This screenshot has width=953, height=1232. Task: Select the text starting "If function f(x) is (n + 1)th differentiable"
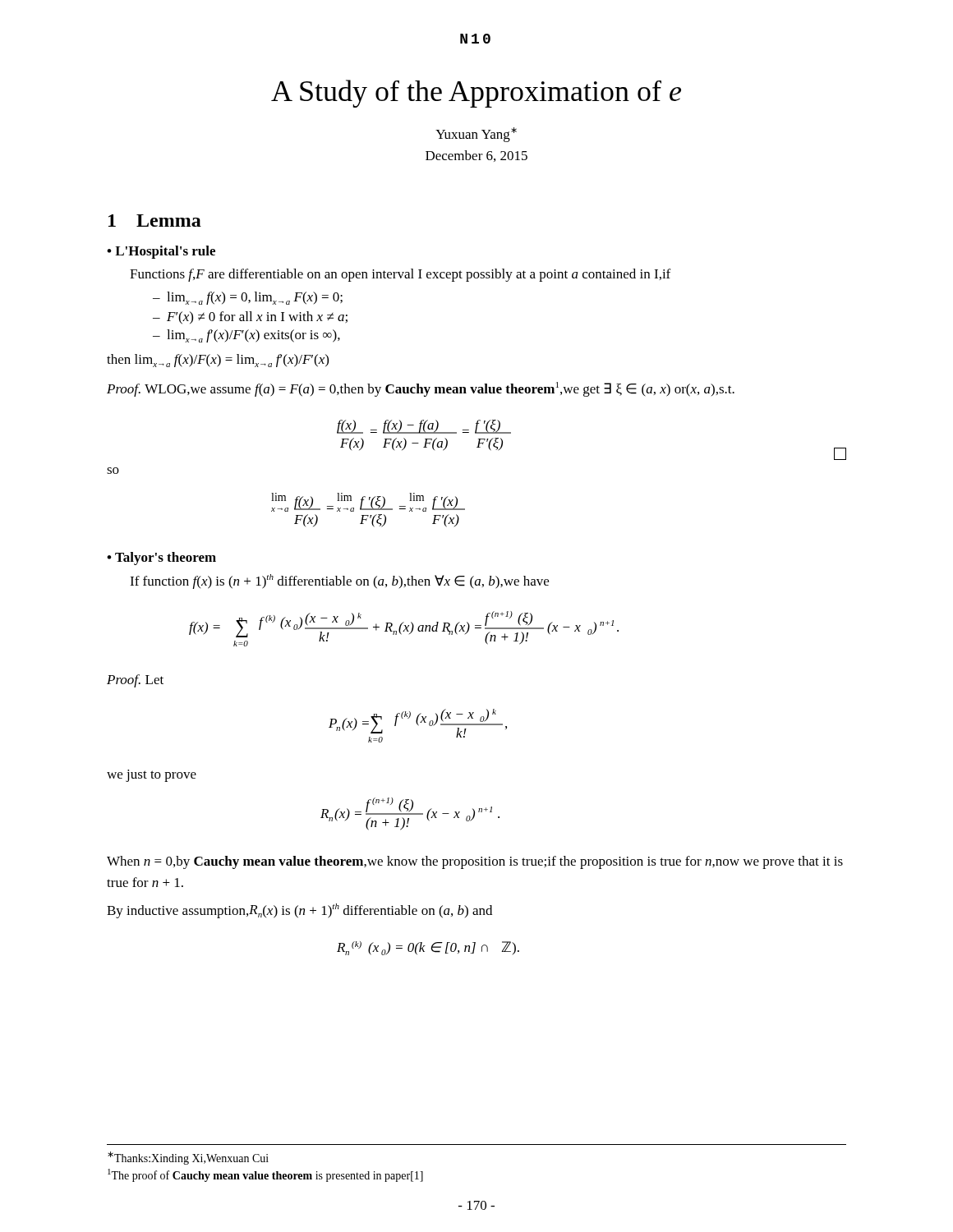[340, 580]
